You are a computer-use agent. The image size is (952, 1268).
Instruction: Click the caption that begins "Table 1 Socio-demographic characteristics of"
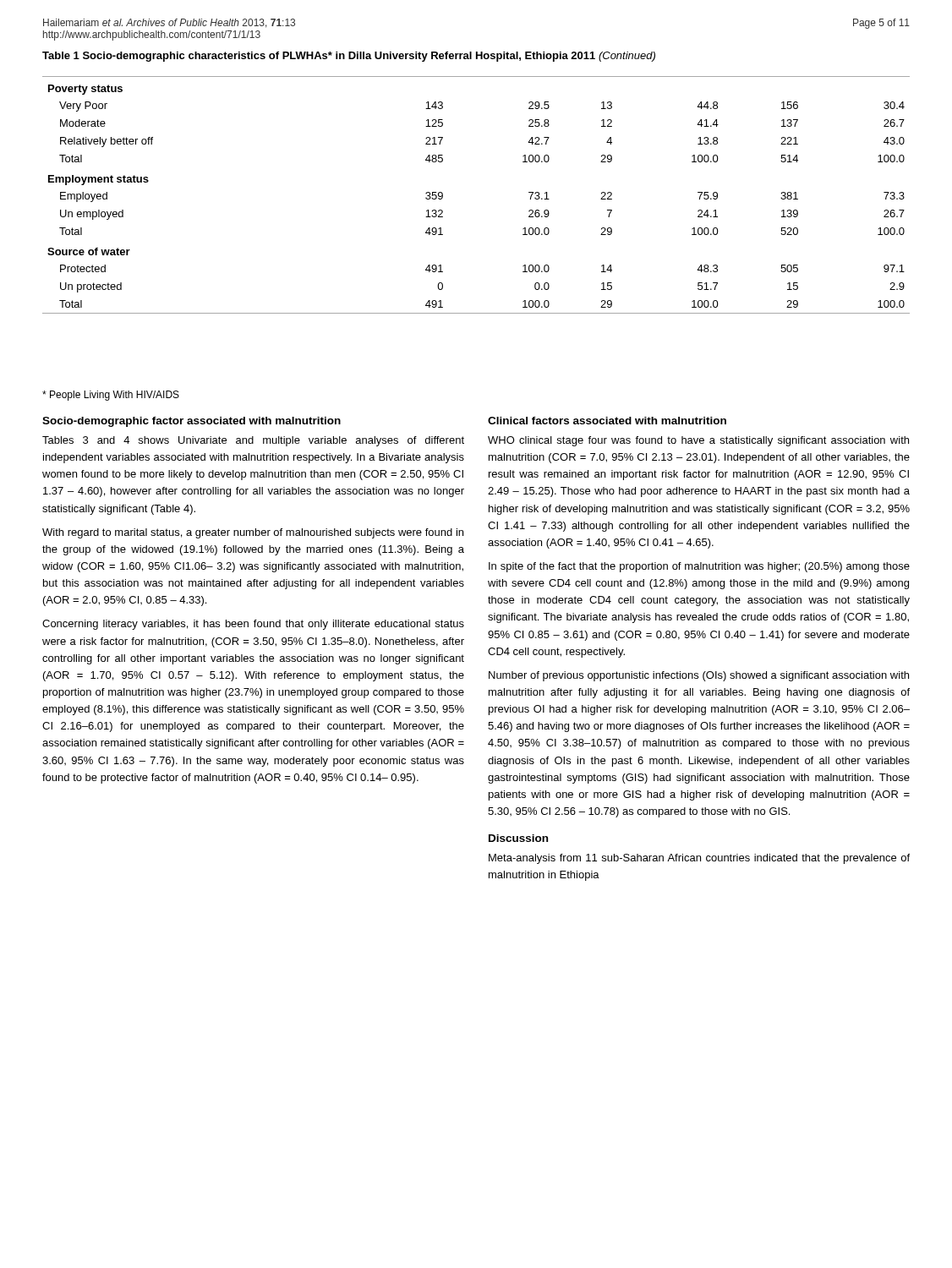pos(349,55)
